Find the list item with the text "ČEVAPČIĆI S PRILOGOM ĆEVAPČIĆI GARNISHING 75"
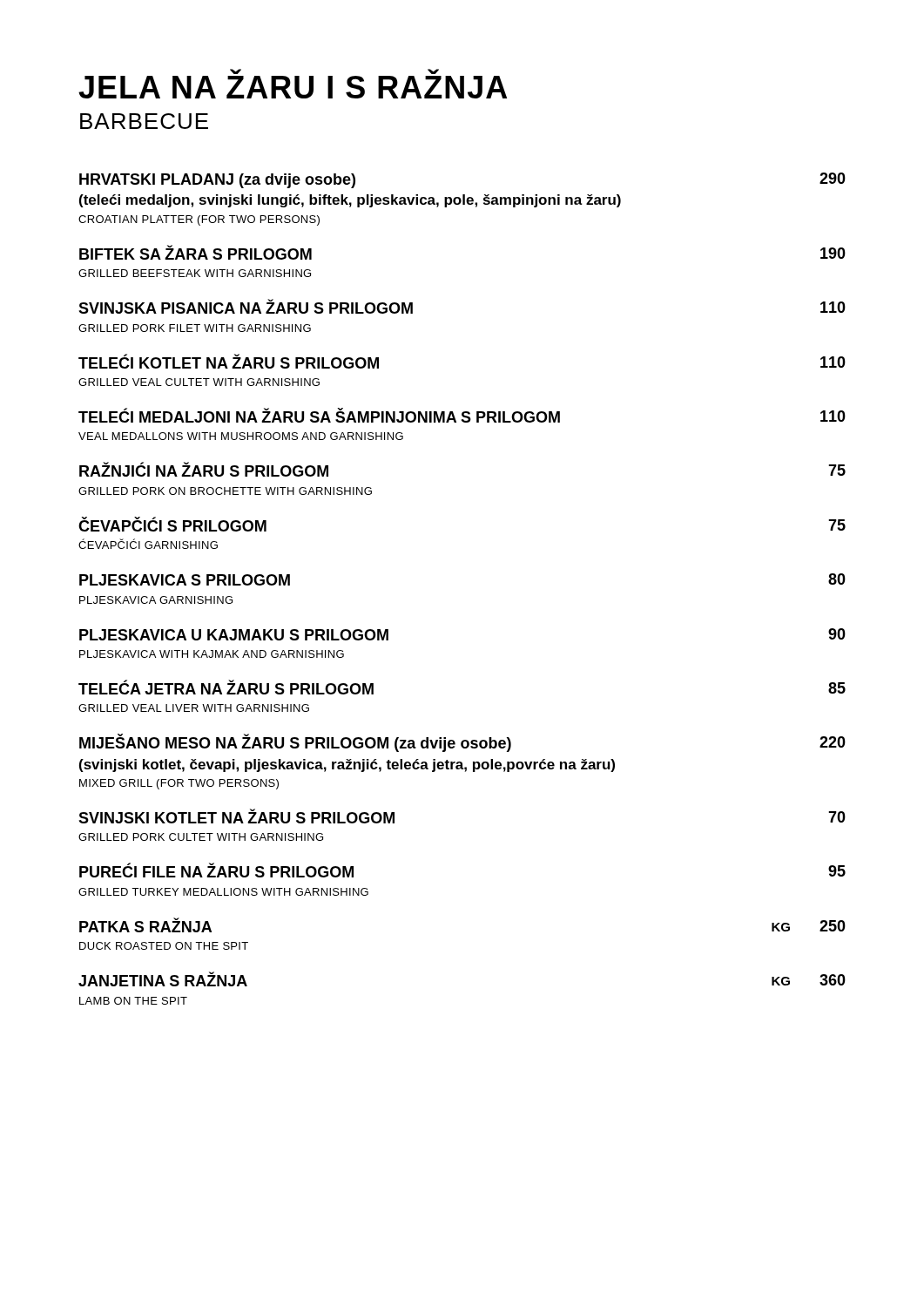Screen dimensions: 1307x924 tap(172, 525)
